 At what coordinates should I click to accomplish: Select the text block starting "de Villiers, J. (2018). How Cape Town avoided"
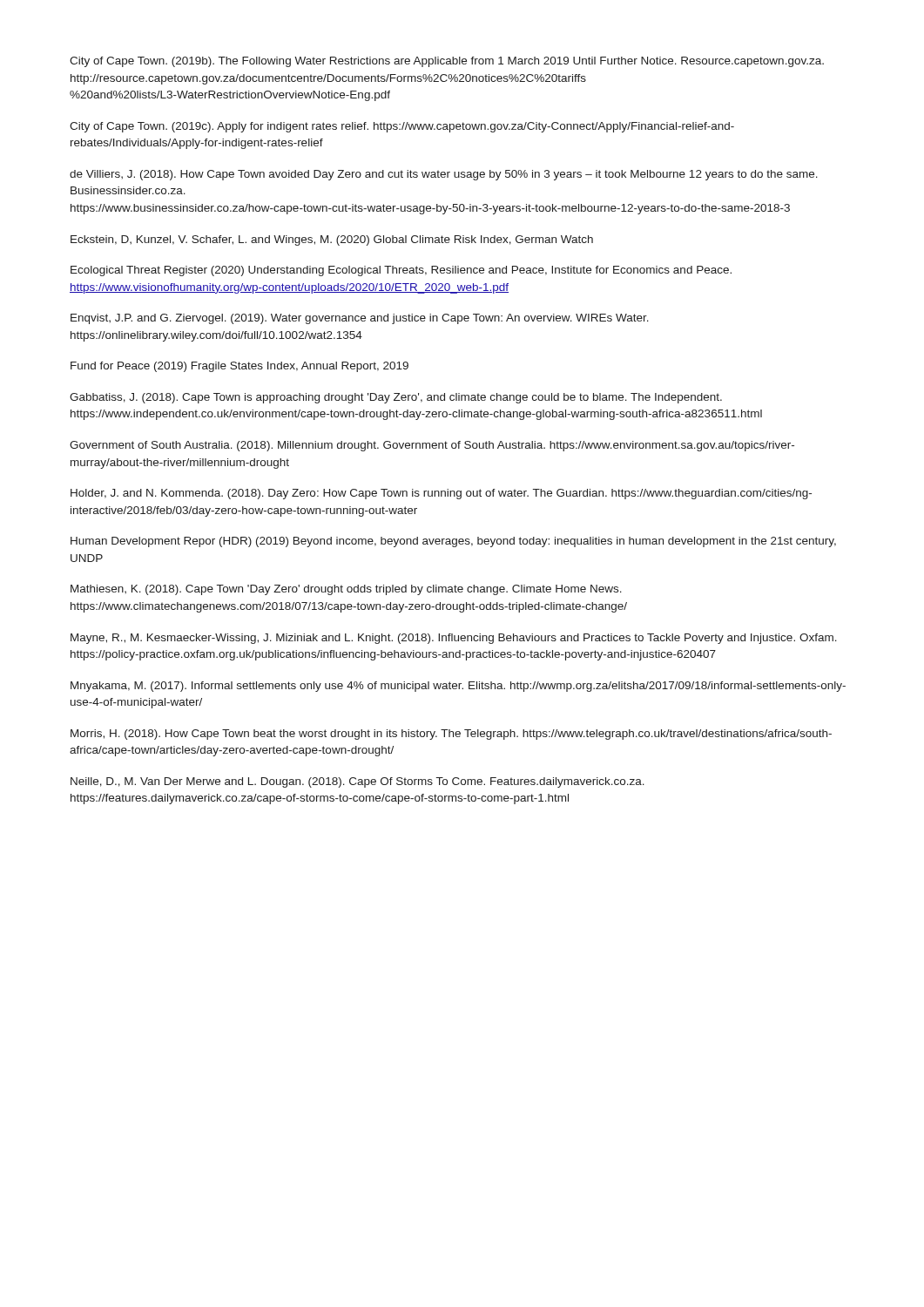point(444,175)
